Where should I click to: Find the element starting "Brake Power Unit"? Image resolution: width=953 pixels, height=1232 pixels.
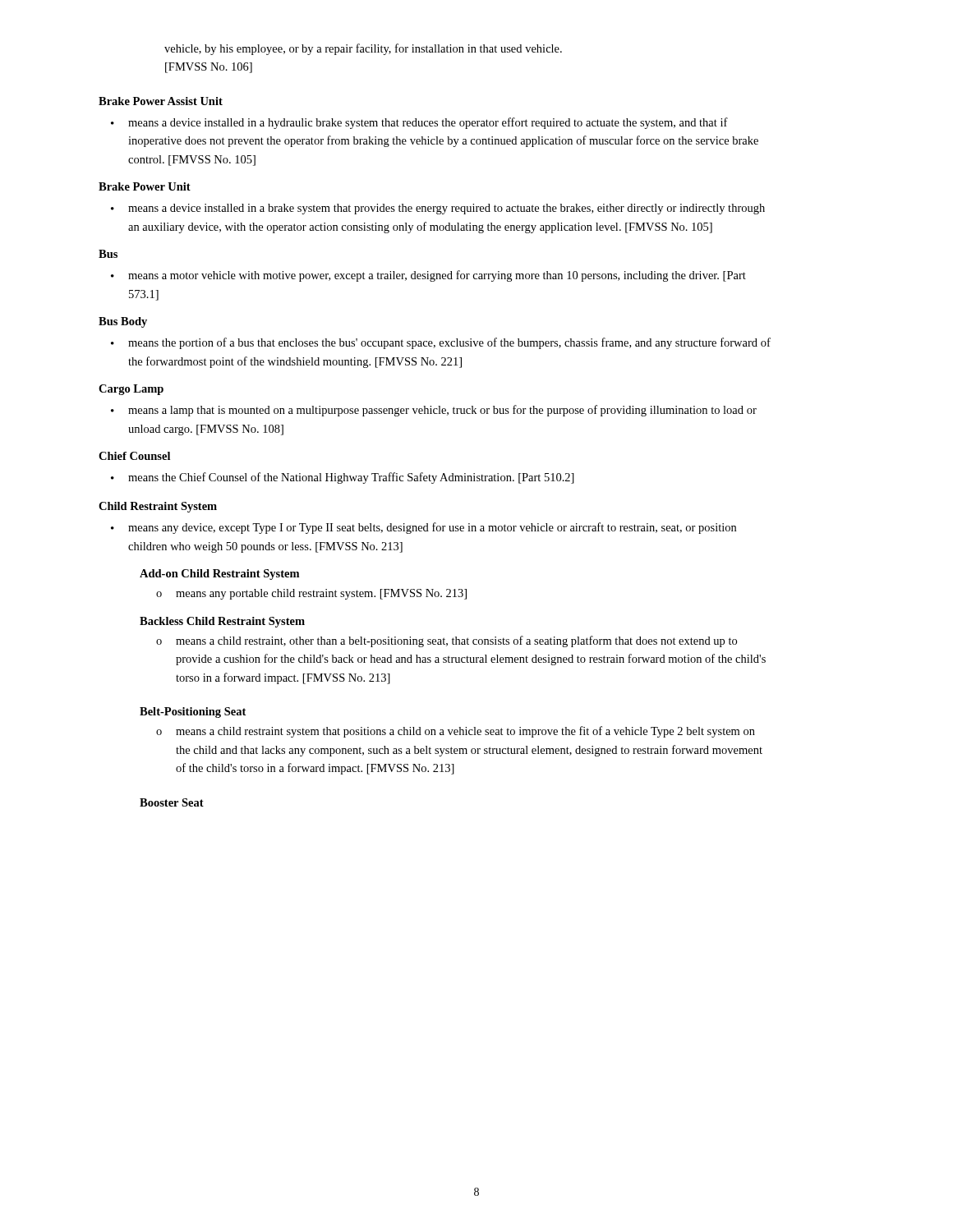pyautogui.click(x=144, y=187)
